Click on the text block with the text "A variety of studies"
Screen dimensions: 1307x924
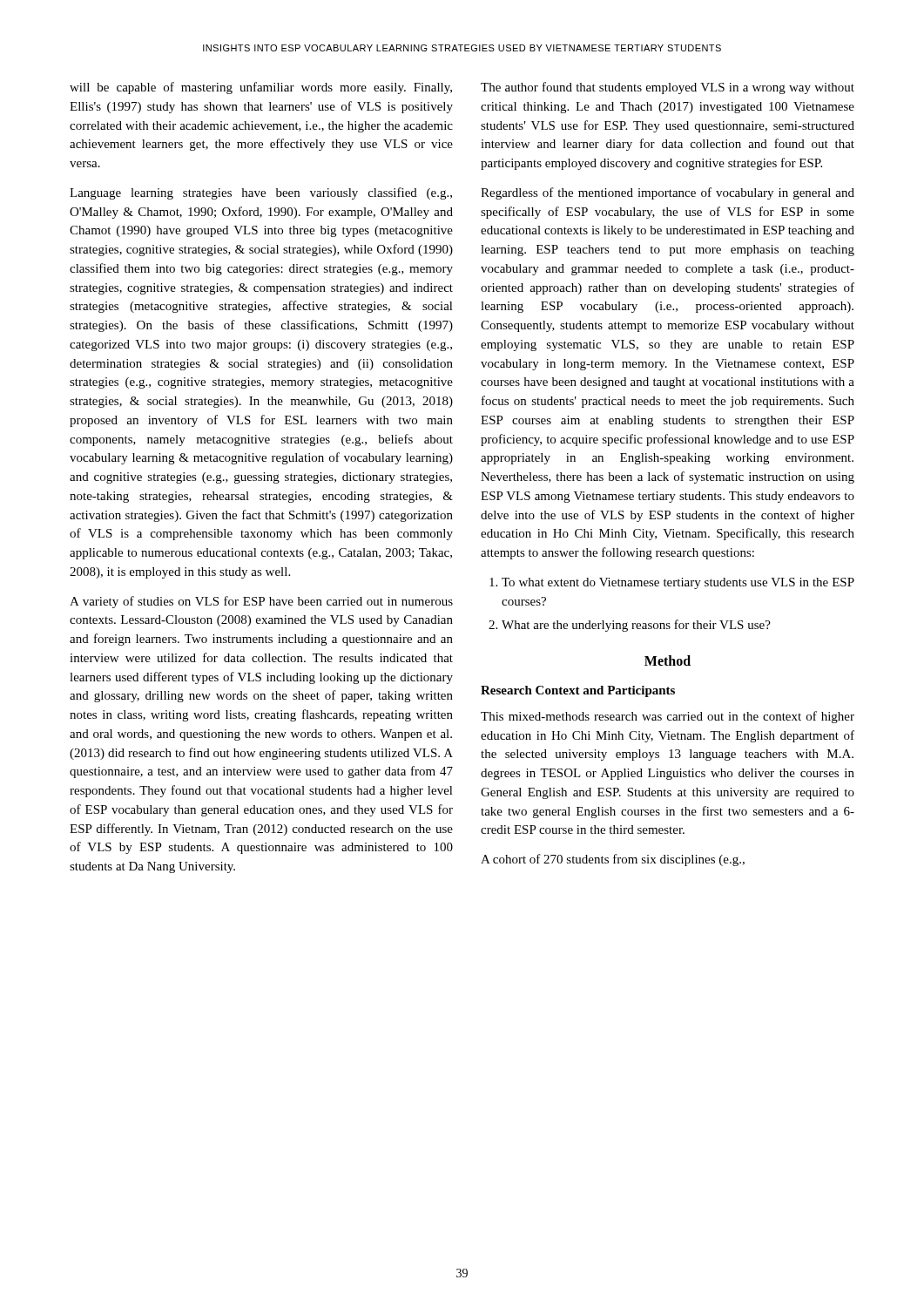point(261,734)
